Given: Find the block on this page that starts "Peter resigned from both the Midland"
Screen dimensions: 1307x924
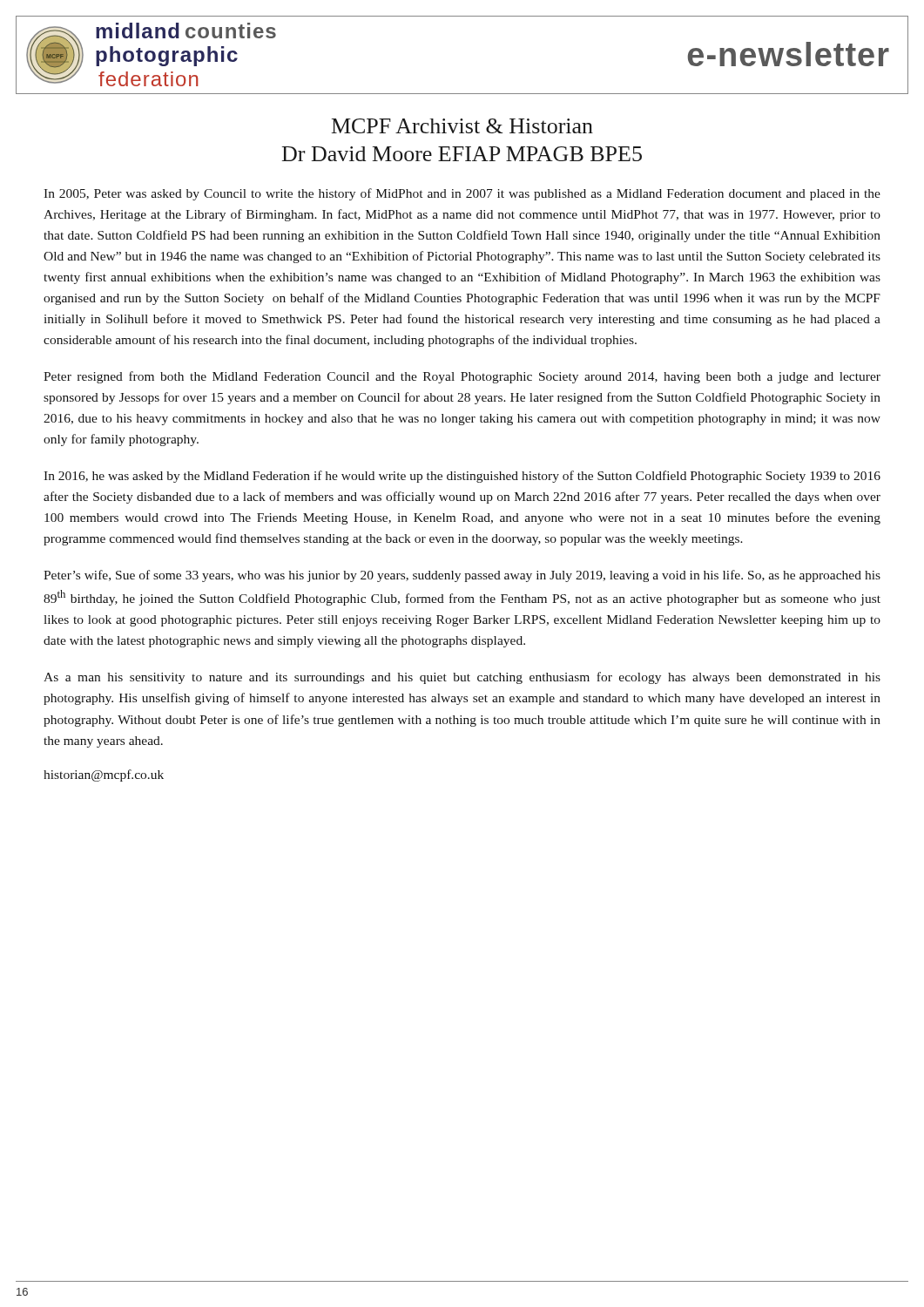Looking at the screenshot, I should (x=462, y=407).
